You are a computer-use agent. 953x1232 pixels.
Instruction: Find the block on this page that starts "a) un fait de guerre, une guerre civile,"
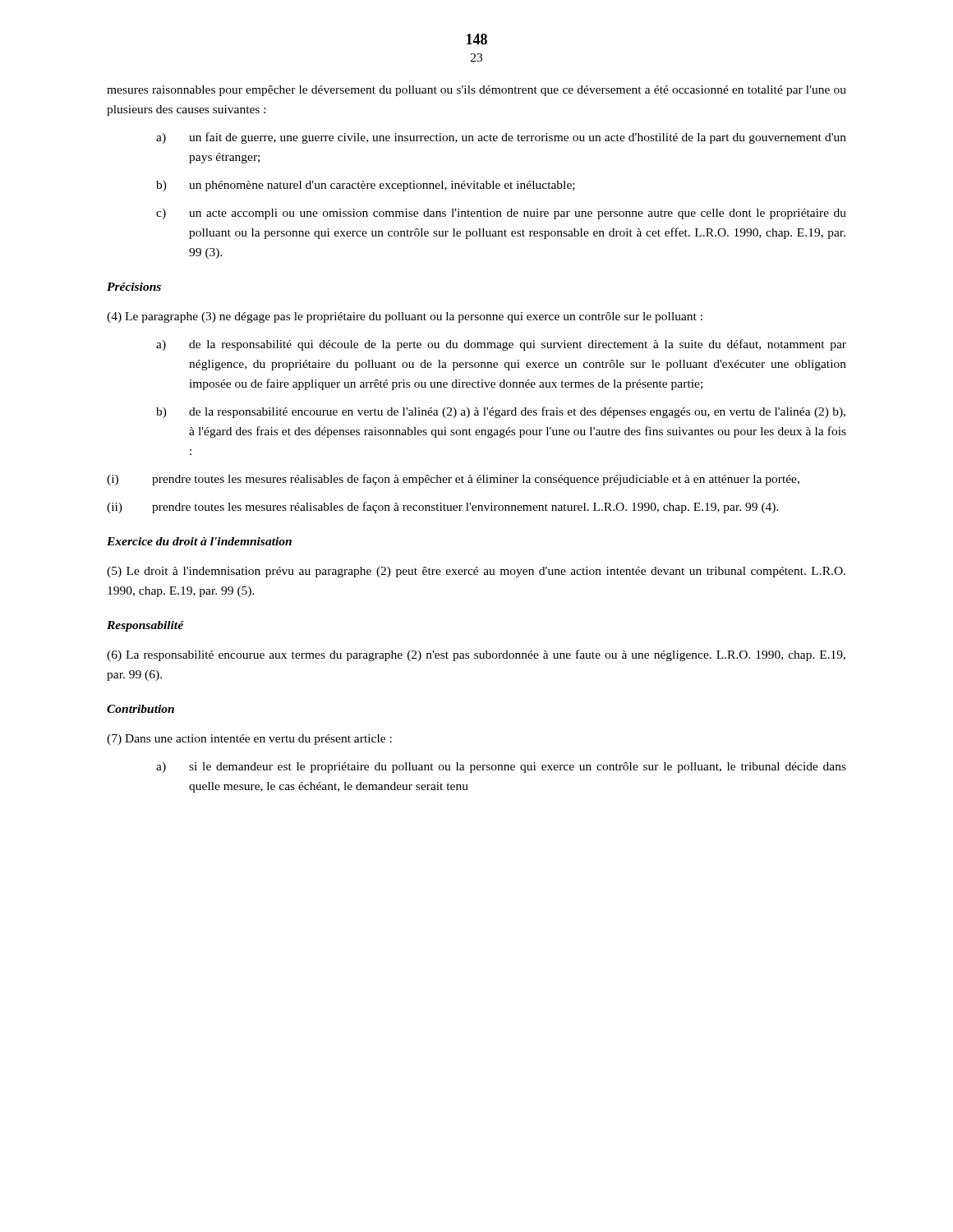tap(501, 147)
